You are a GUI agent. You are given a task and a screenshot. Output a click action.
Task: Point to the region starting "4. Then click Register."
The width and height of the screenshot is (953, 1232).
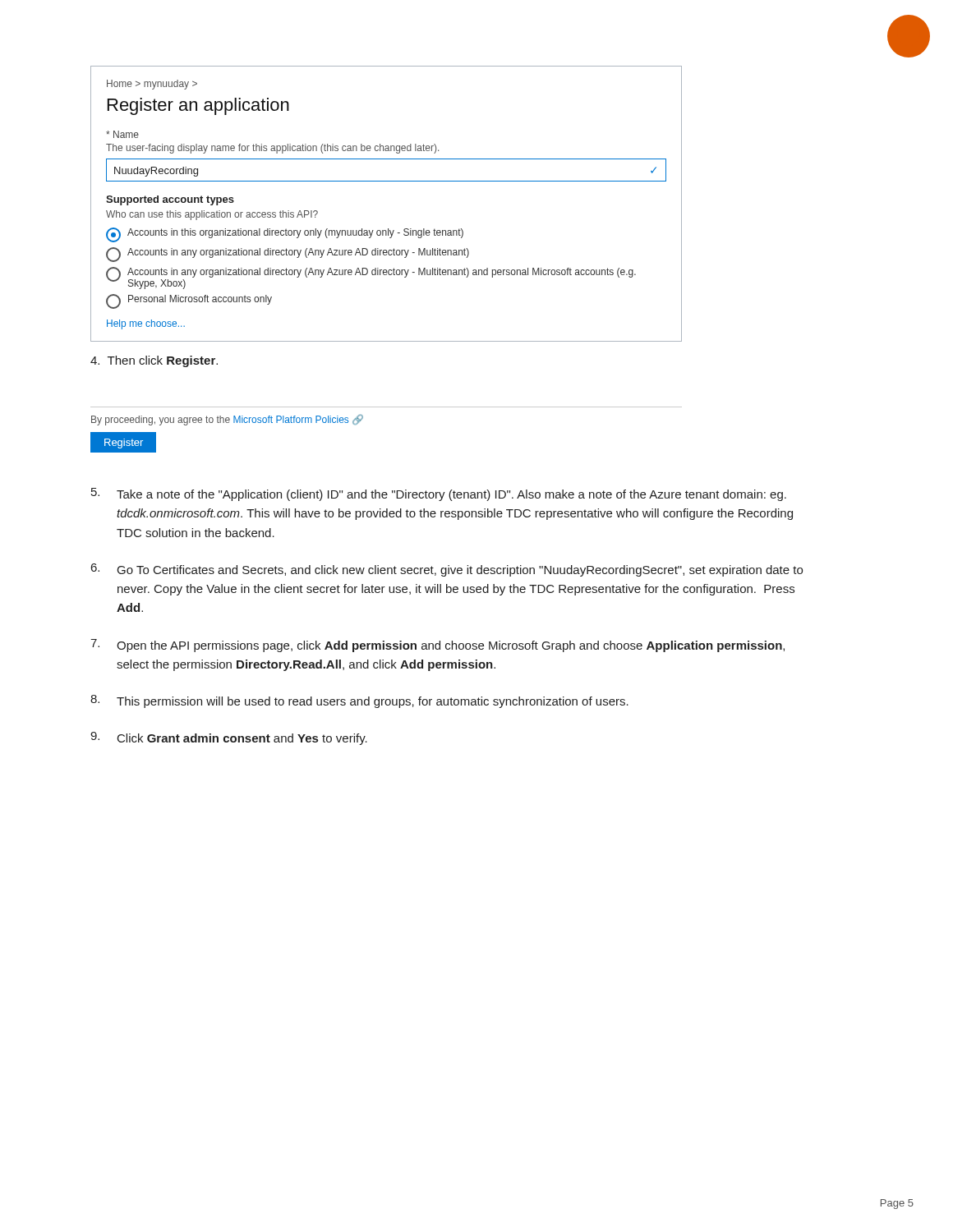click(x=155, y=360)
